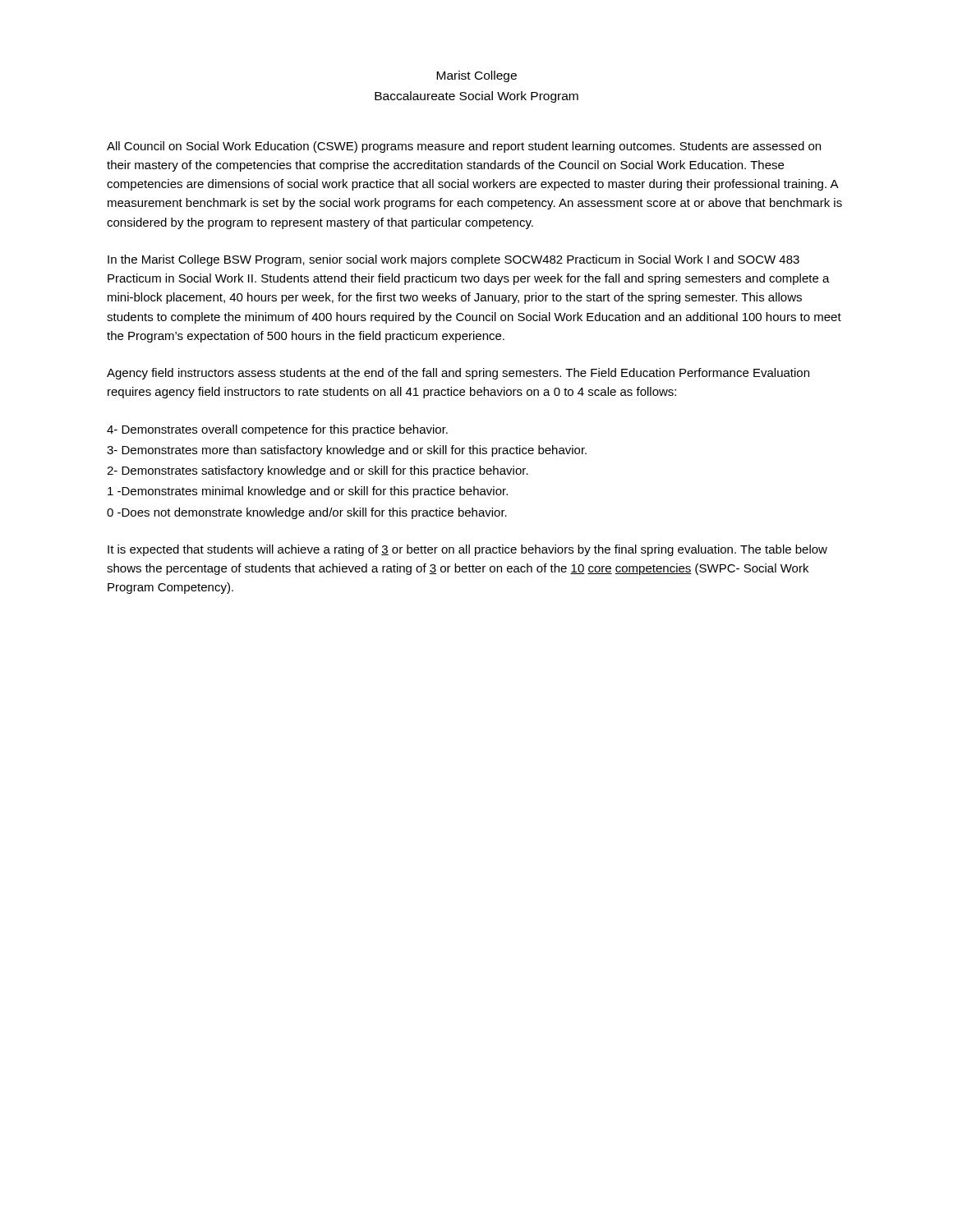Click the passage that begins "0 -Does not demonstrate knowledge"

pyautogui.click(x=307, y=512)
